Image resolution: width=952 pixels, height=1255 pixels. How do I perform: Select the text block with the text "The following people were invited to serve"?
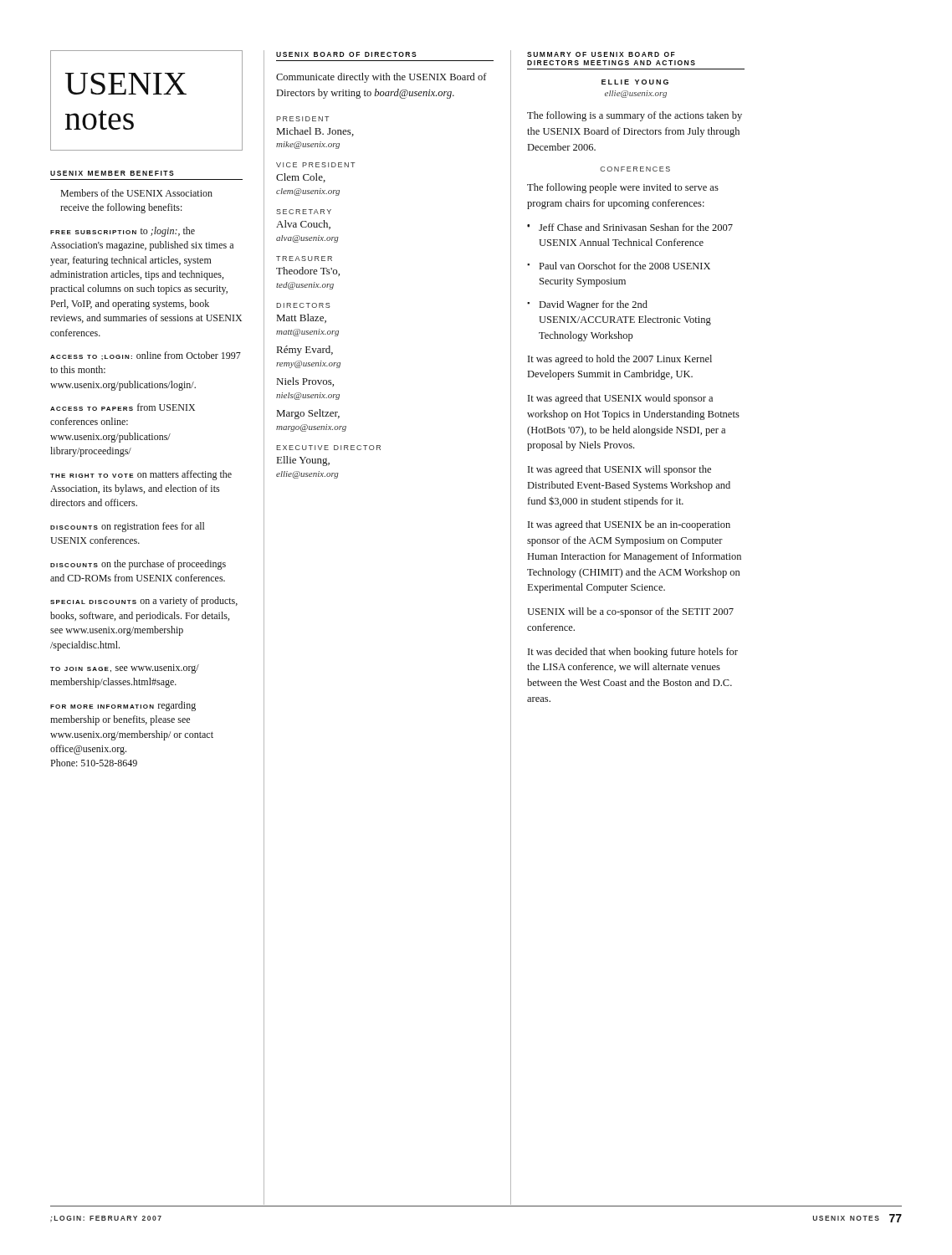(x=623, y=195)
